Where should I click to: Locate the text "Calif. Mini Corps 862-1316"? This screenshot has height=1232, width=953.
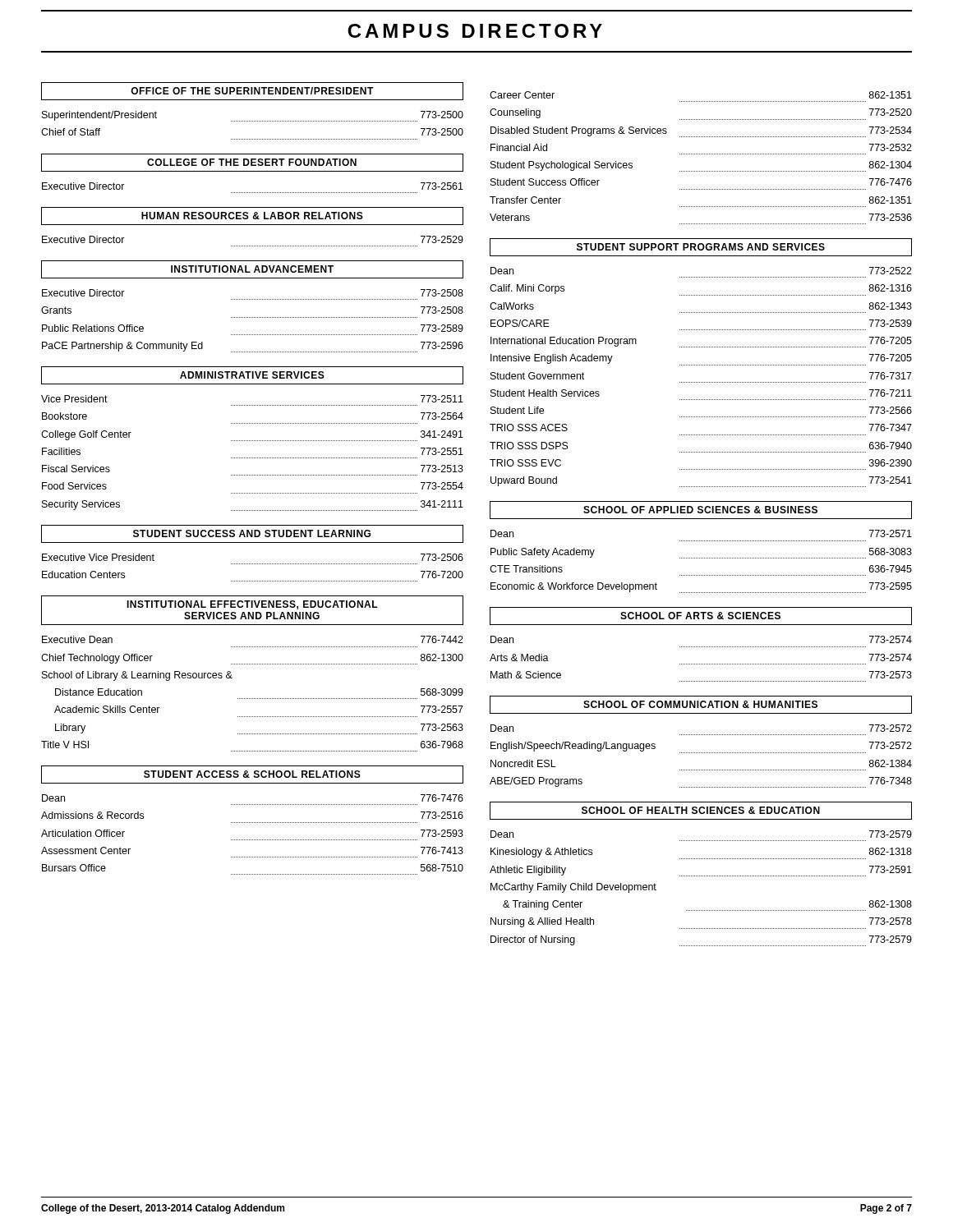(701, 289)
